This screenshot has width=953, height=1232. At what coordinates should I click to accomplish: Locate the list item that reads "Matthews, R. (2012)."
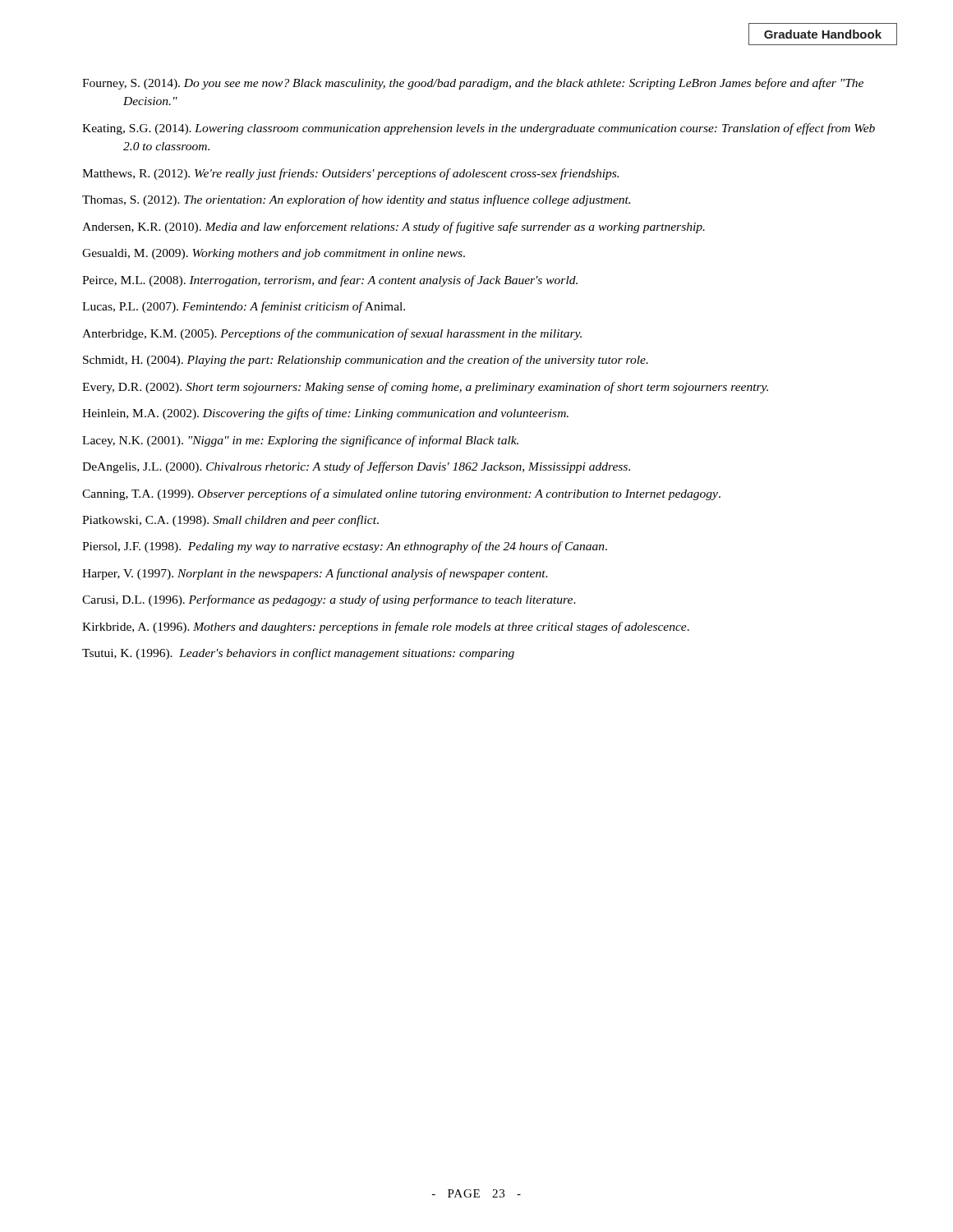pos(351,173)
